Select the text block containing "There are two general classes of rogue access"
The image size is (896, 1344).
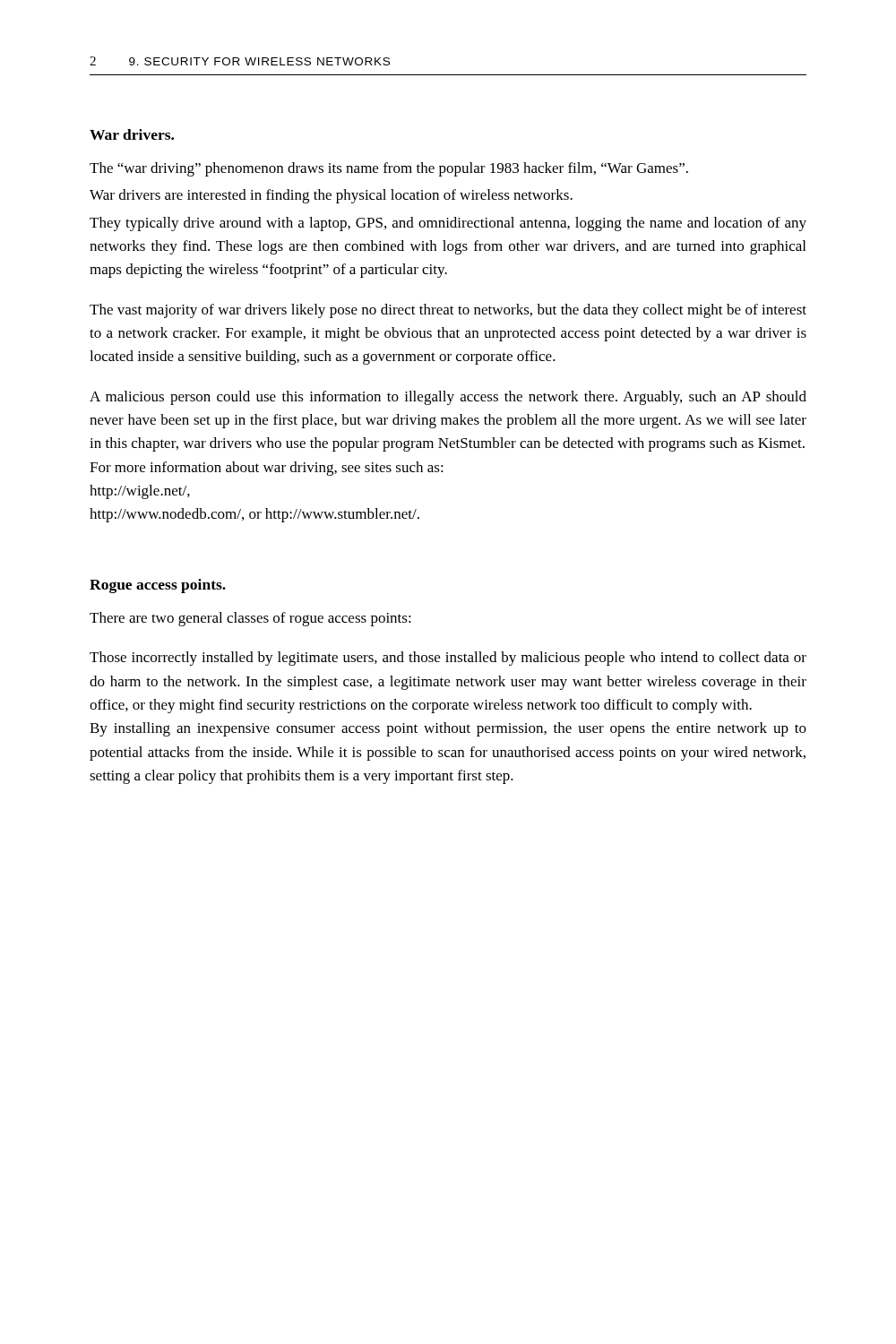point(251,618)
